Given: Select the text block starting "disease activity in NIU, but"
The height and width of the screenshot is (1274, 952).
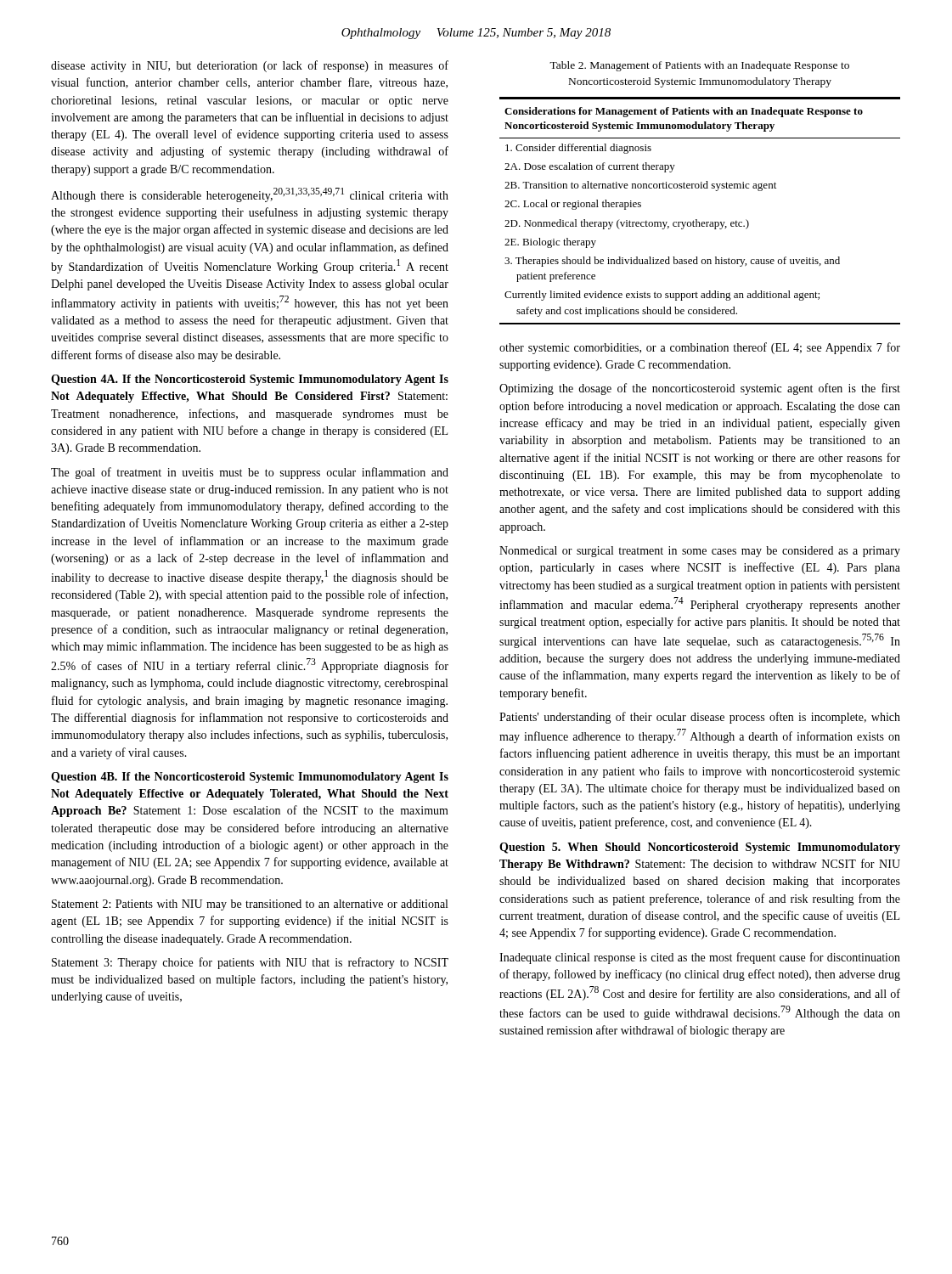Looking at the screenshot, I should [x=250, y=532].
